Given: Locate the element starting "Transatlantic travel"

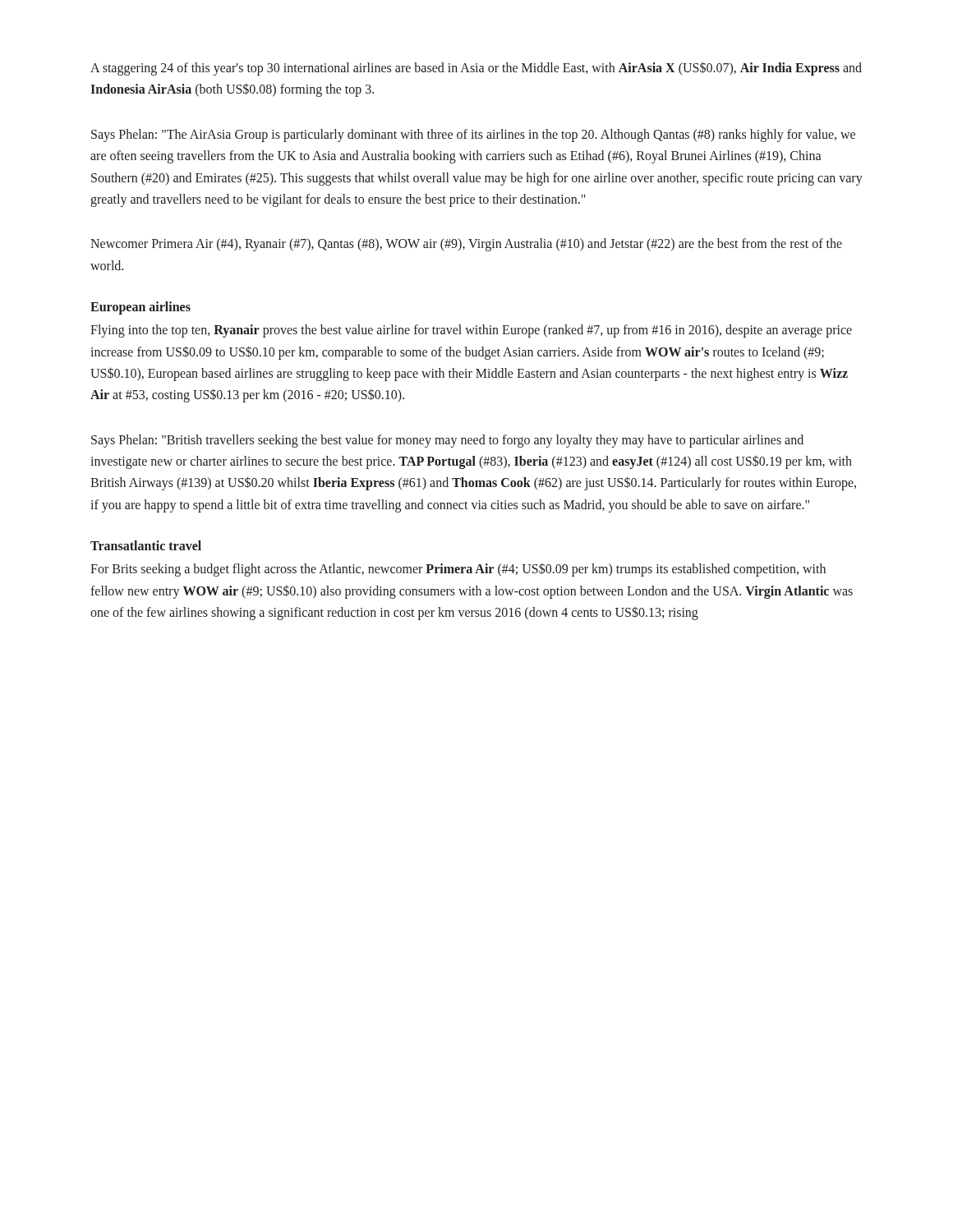Looking at the screenshot, I should 146,546.
